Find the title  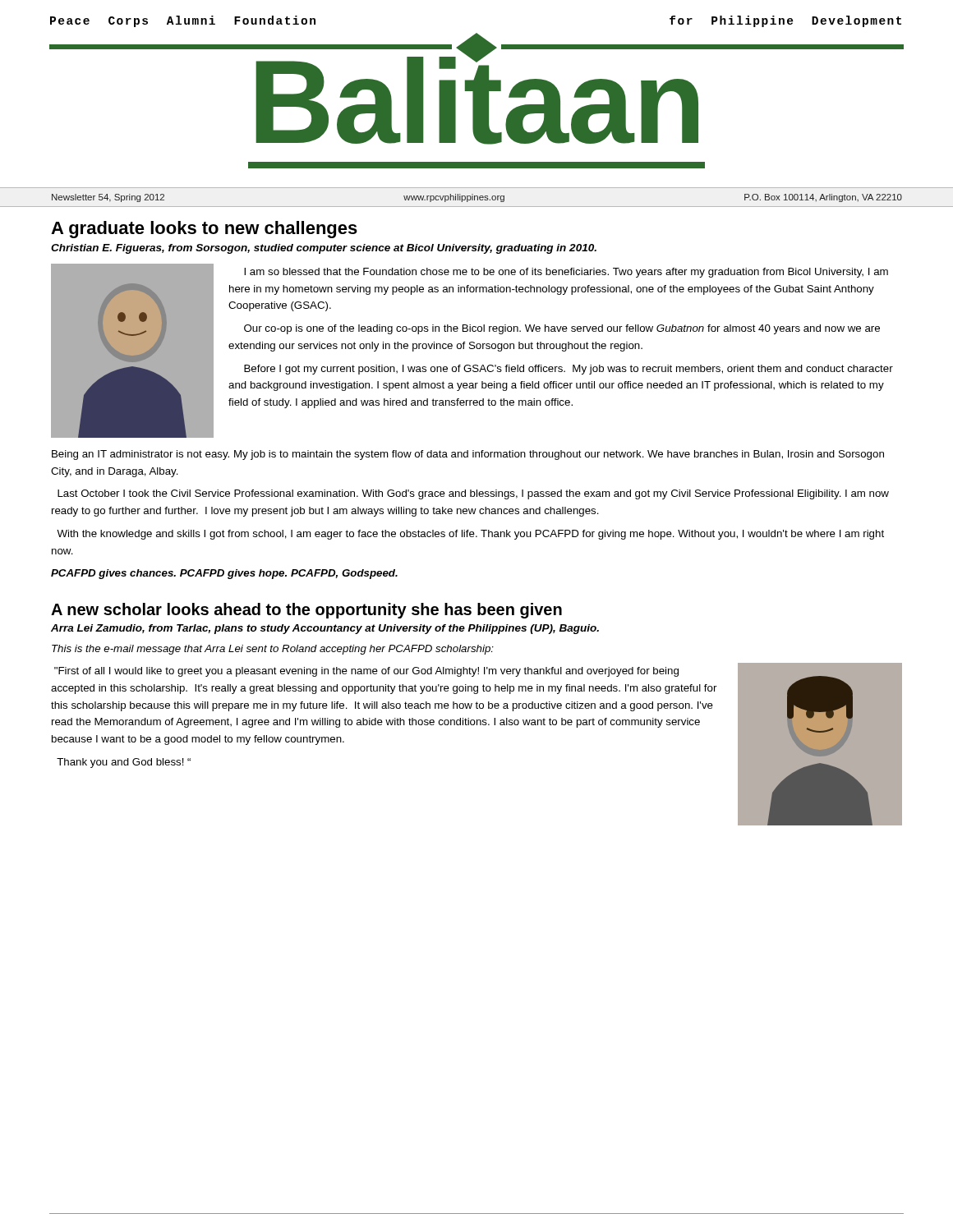click(x=476, y=106)
